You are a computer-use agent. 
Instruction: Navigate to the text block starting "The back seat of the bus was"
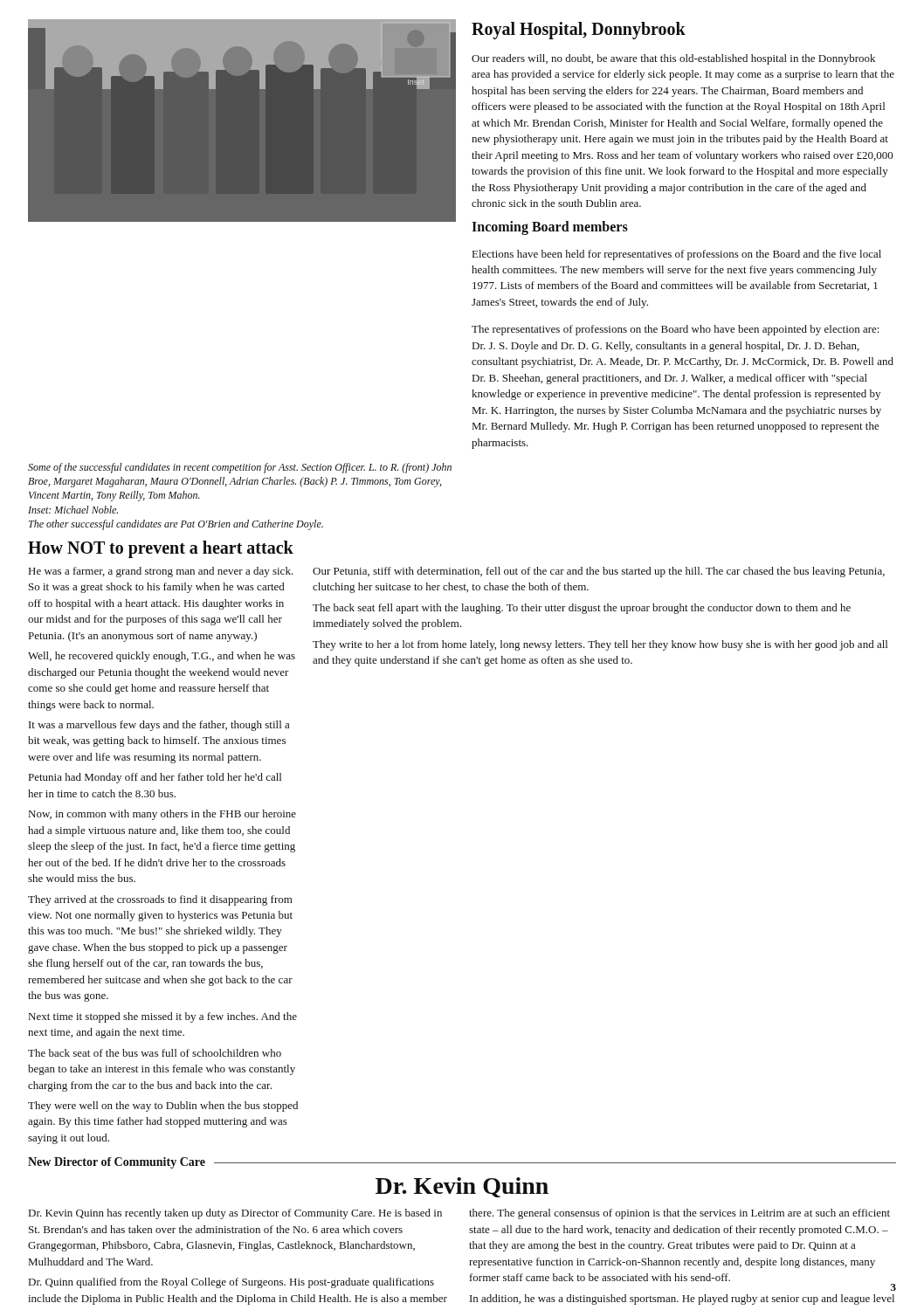[163, 1069]
